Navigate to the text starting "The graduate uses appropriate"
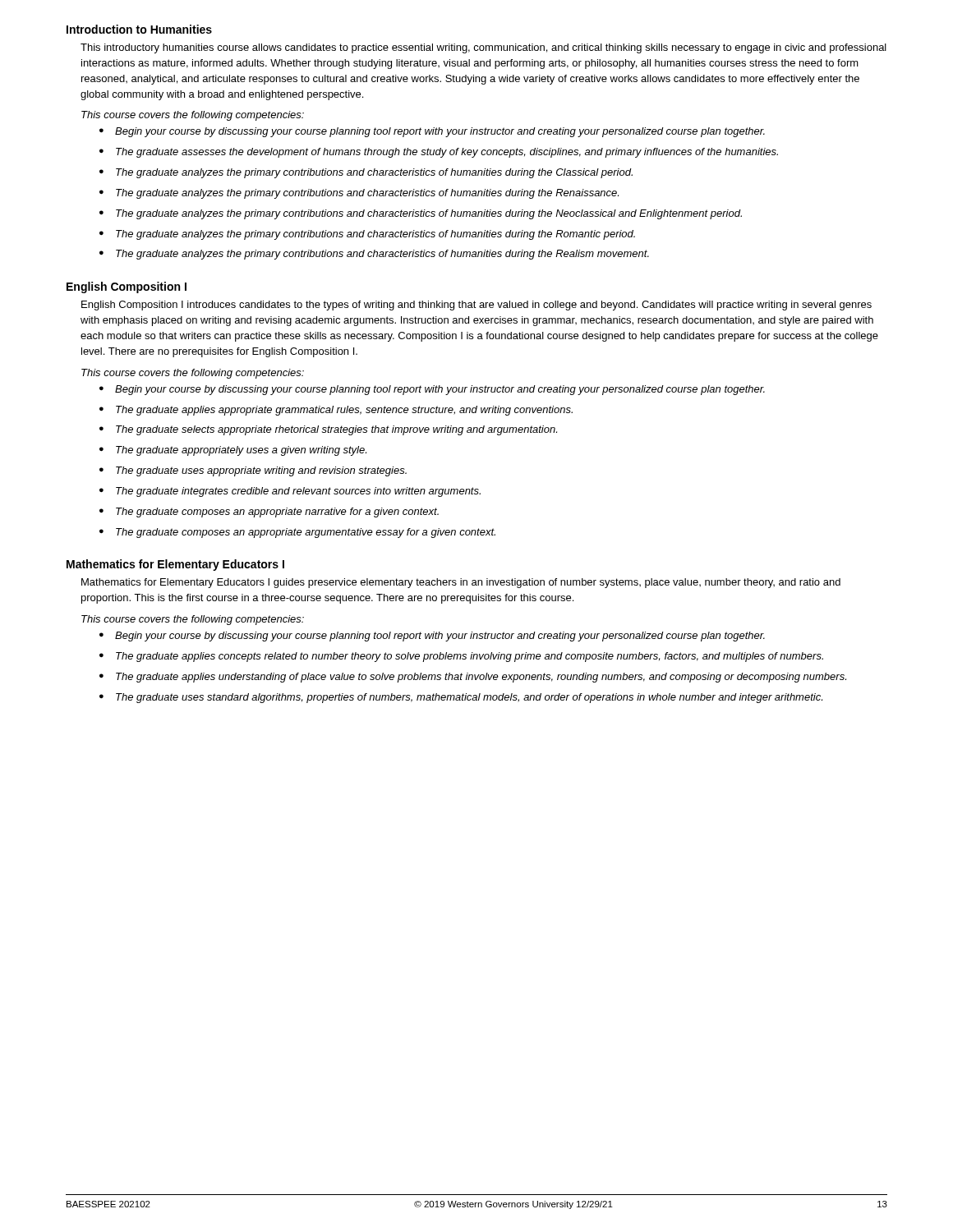The image size is (953, 1232). click(261, 470)
